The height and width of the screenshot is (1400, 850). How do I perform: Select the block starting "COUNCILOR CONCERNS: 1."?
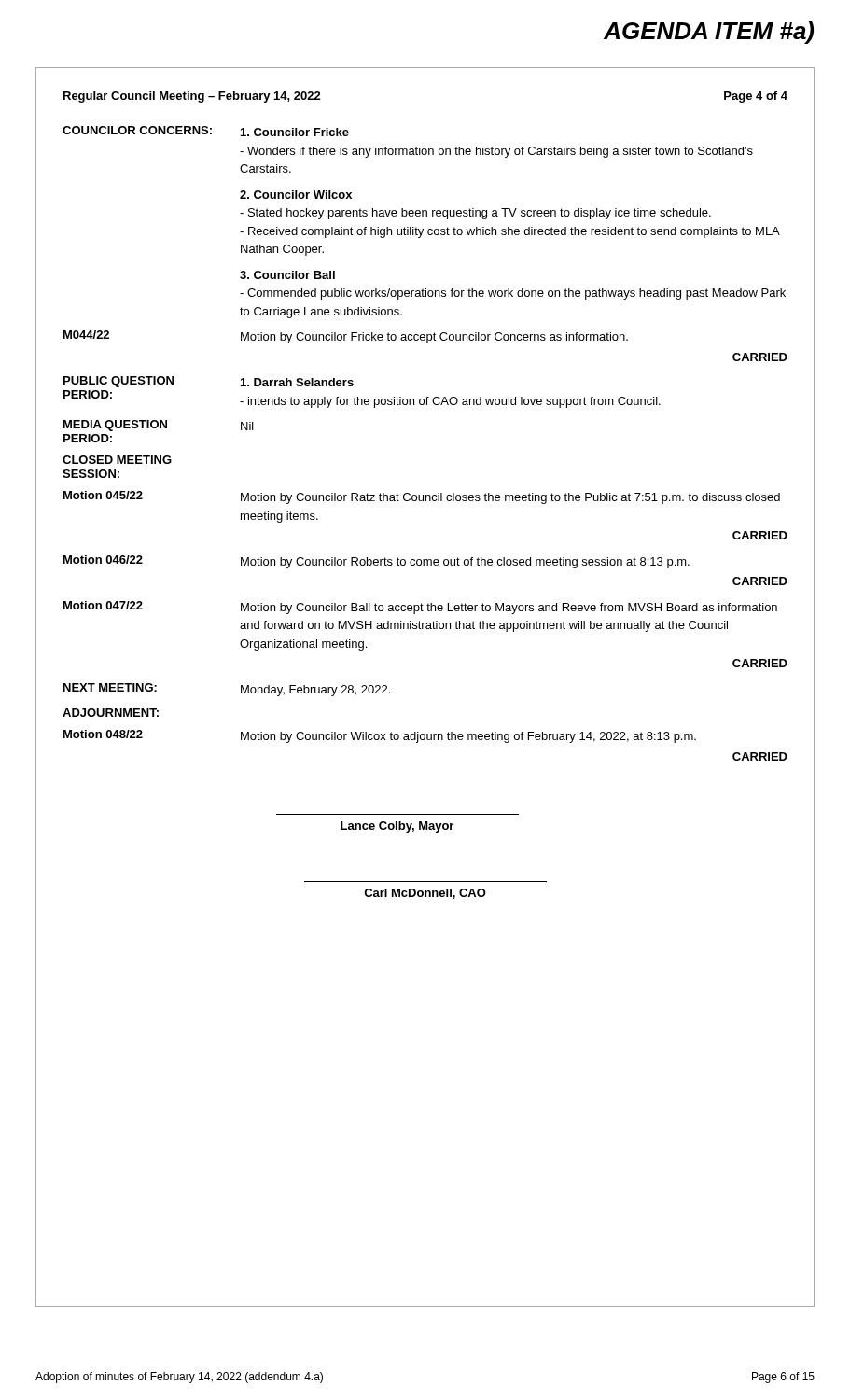point(425,150)
